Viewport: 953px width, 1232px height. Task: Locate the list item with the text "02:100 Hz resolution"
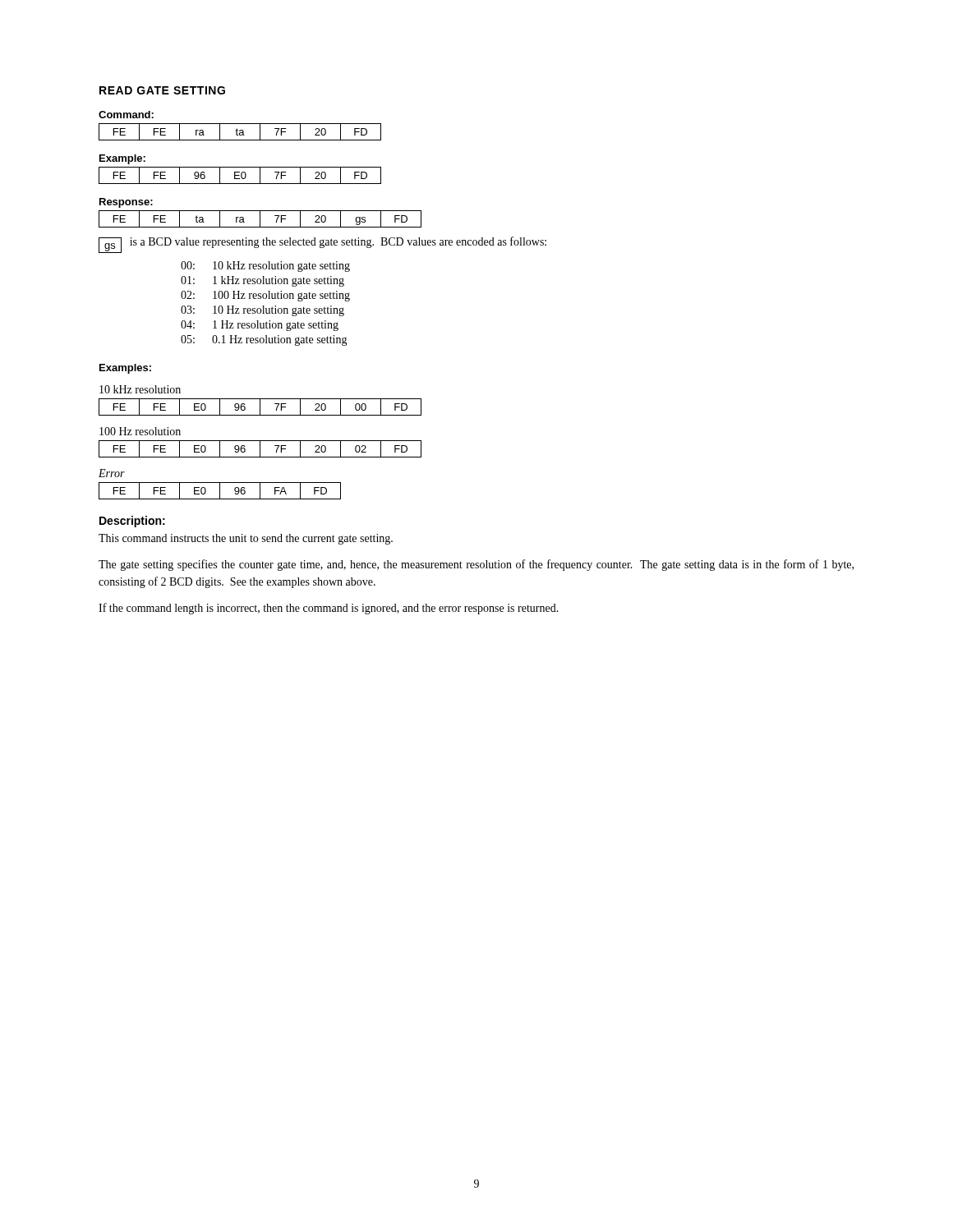point(265,296)
